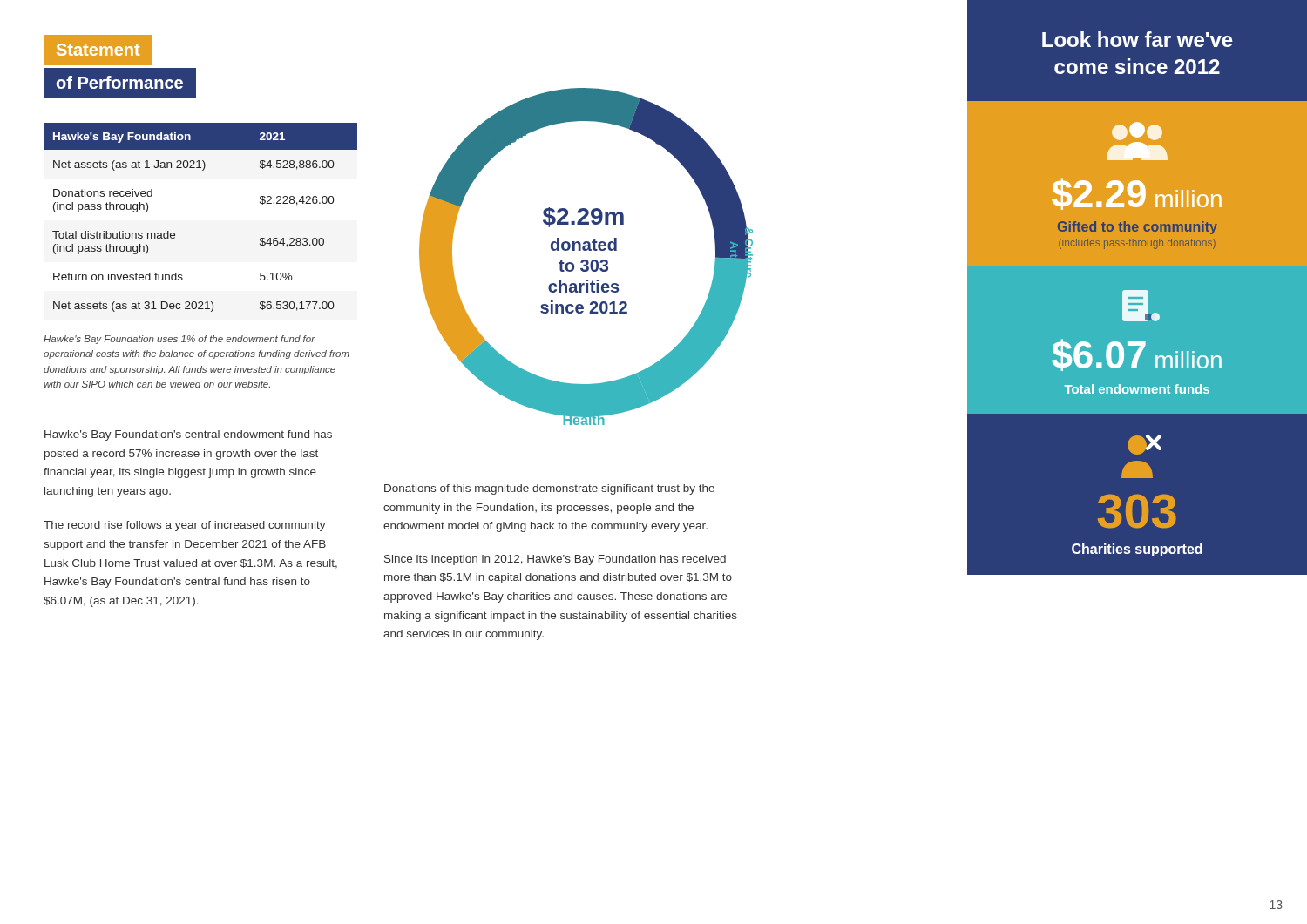1307x924 pixels.
Task: Locate the text block with the text "$2.29 million Gifted to the community"
Action: tap(1137, 185)
